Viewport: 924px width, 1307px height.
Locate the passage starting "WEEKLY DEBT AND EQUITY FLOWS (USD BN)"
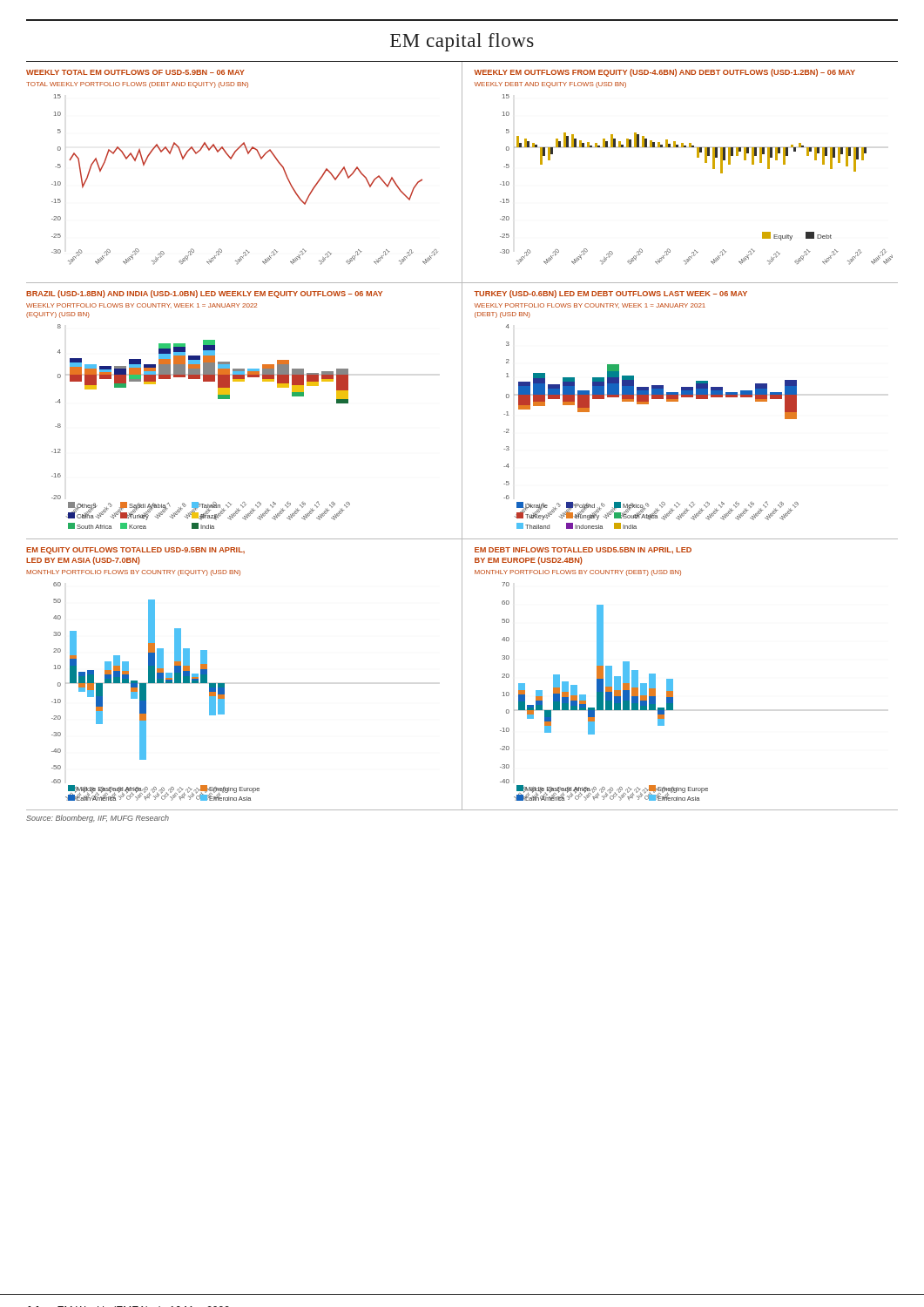550,84
